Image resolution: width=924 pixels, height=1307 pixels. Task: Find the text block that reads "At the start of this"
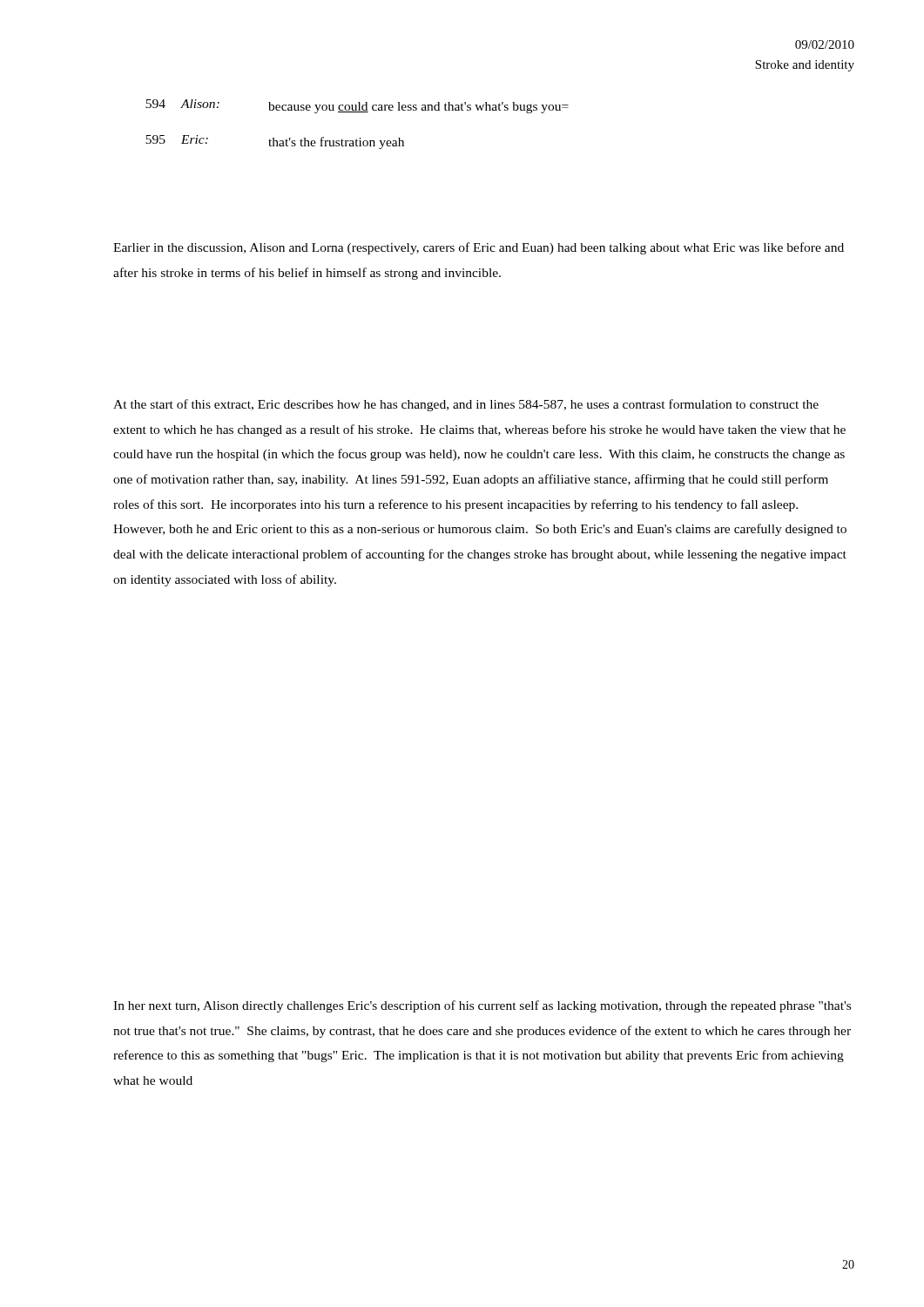(480, 491)
